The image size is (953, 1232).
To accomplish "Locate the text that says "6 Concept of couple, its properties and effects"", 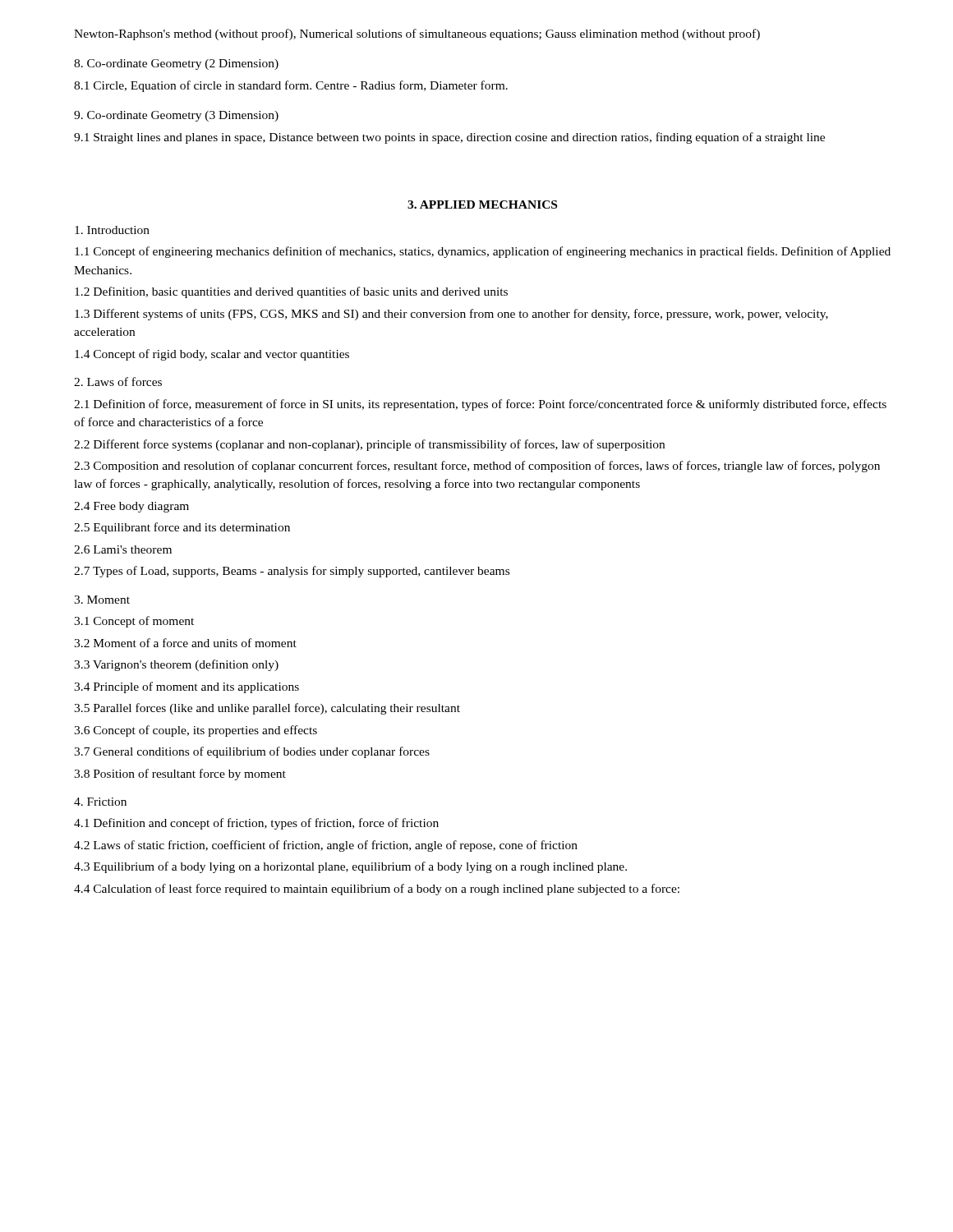I will pos(196,731).
